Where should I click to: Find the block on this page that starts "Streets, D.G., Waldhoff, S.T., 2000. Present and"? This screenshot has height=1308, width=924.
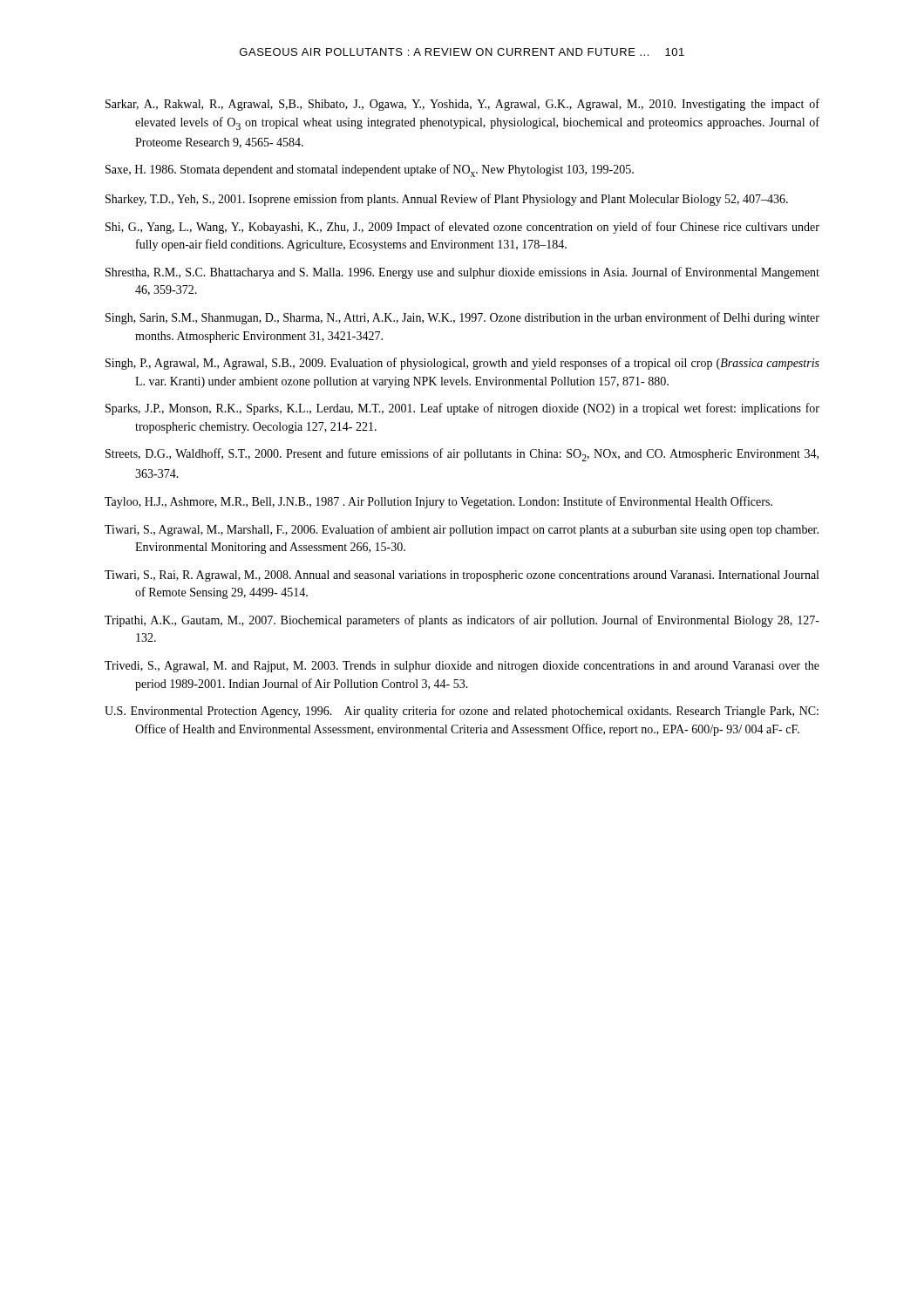tap(462, 464)
